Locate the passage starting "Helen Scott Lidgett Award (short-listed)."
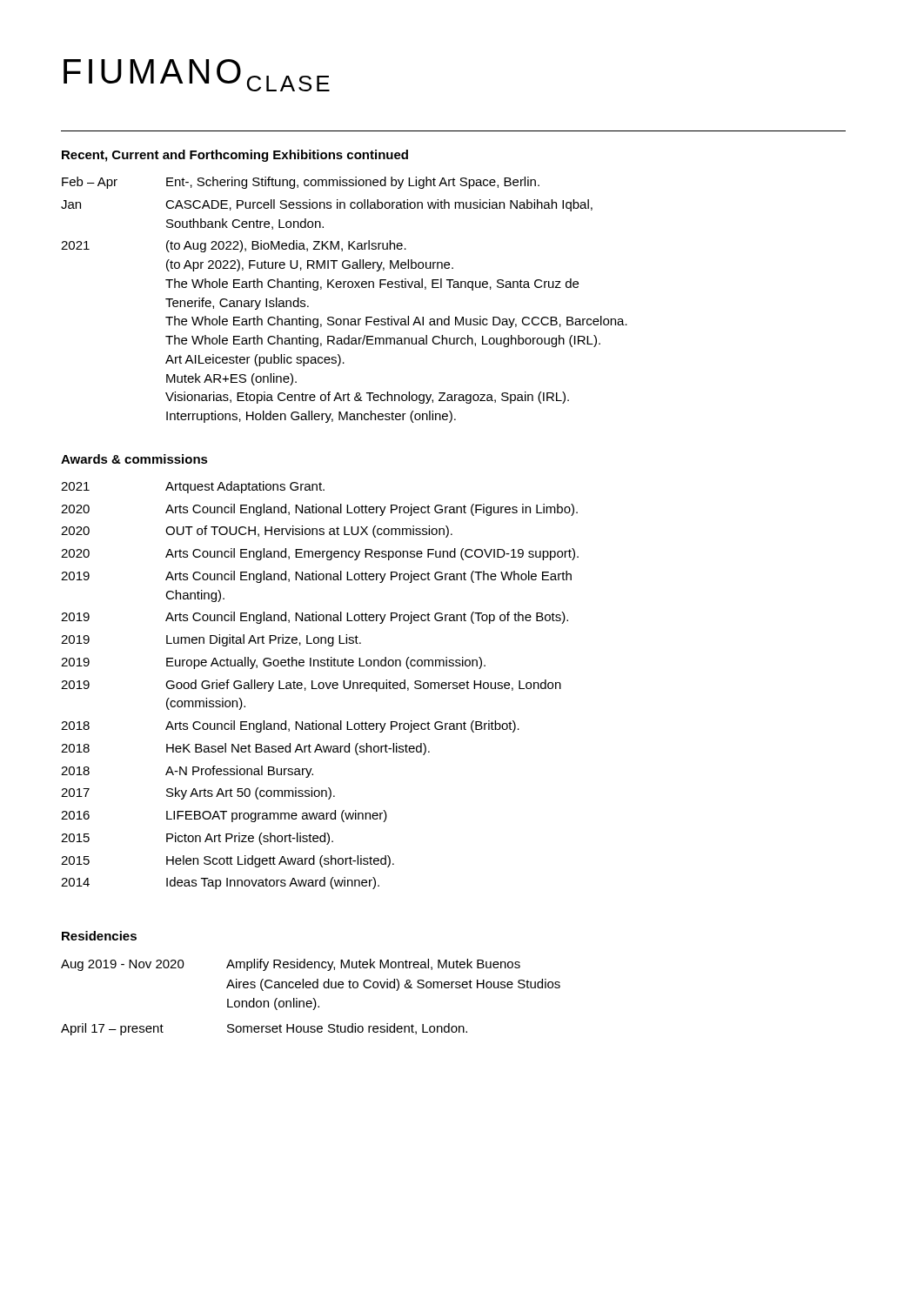 [280, 860]
